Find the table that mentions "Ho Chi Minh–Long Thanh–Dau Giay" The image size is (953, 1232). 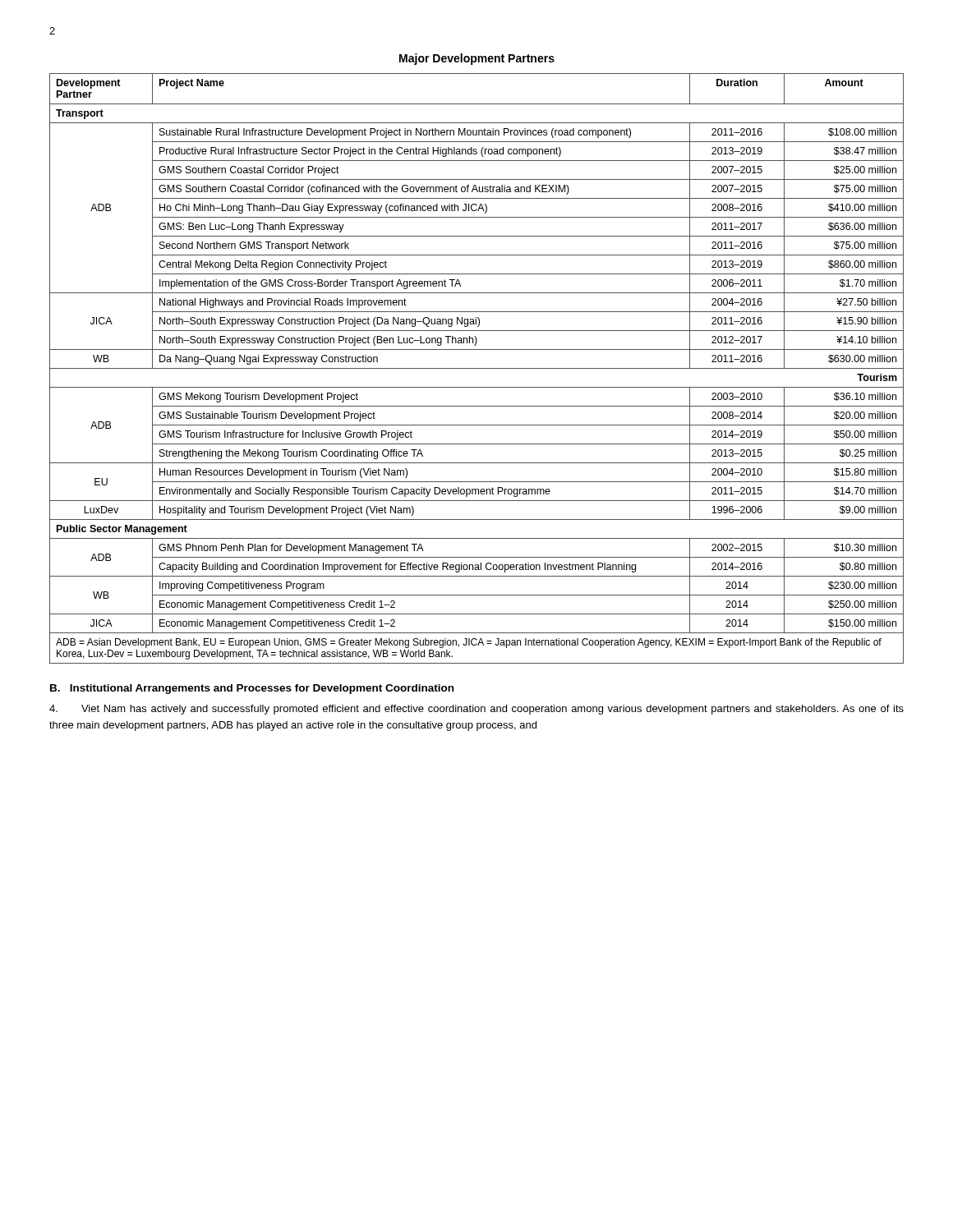(x=476, y=368)
